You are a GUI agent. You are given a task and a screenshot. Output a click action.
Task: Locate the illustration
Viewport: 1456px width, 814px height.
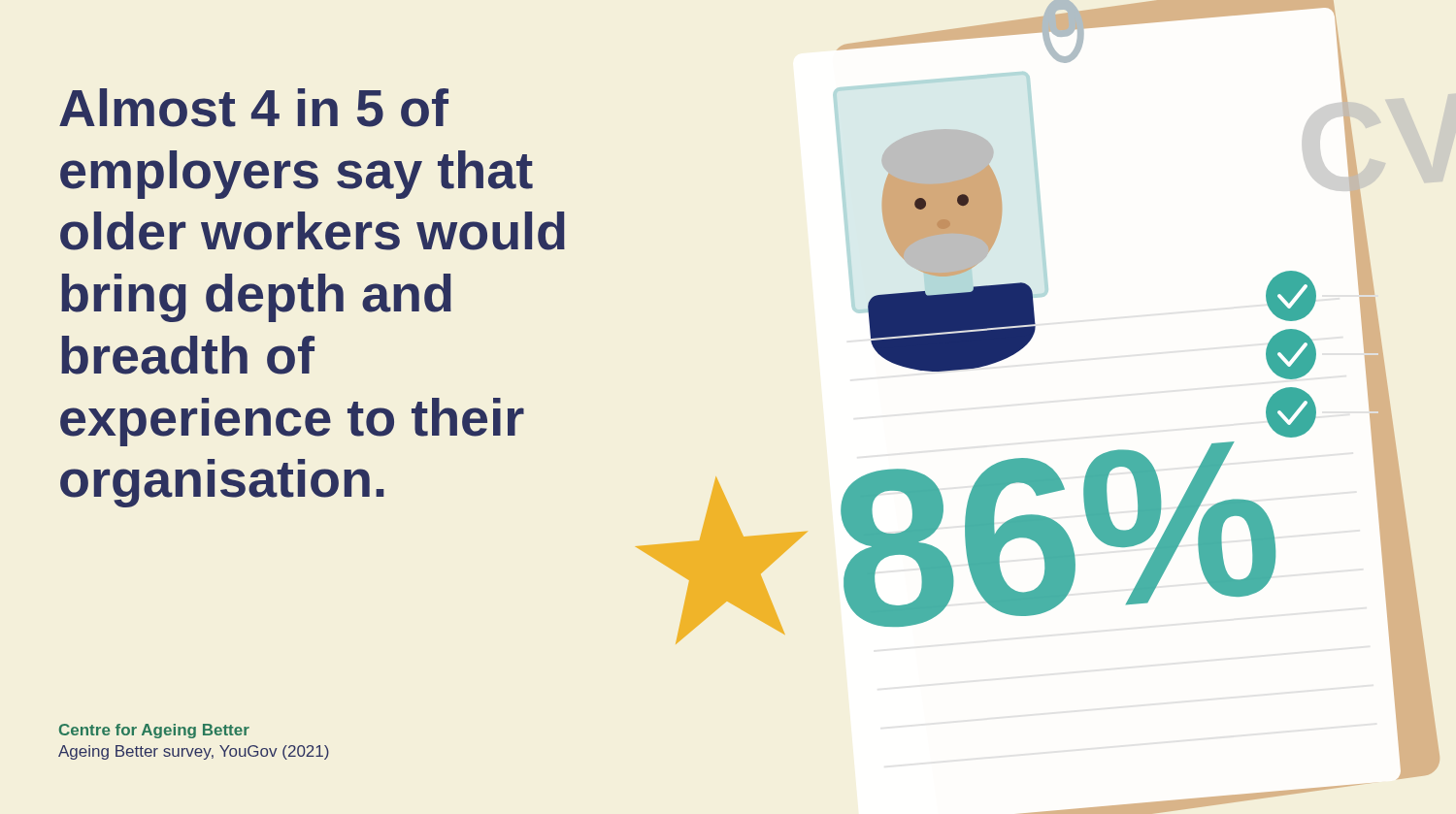tap(995, 407)
